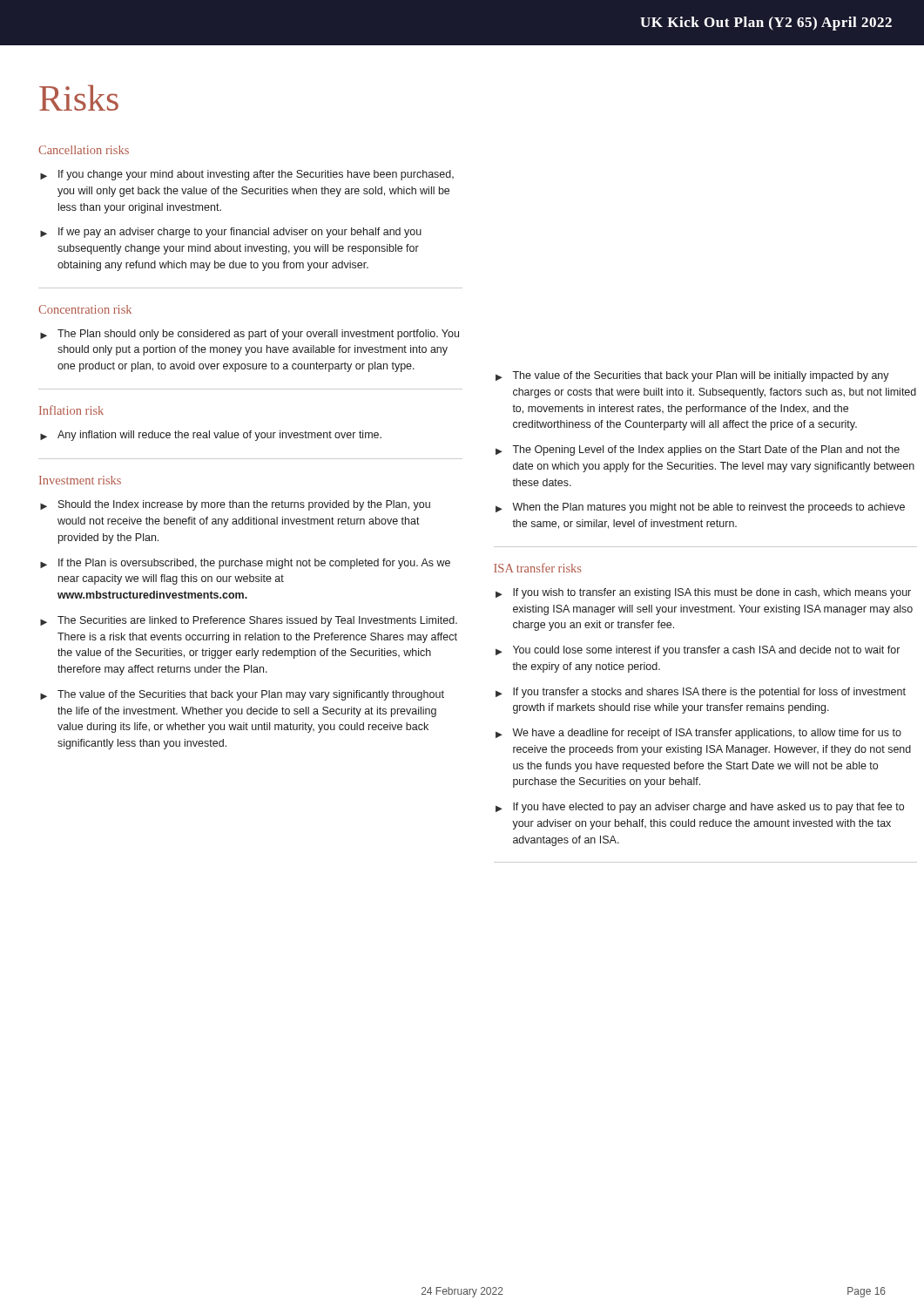Click the passage that begins "► We have a"
The width and height of the screenshot is (924, 1307).
[705, 758]
